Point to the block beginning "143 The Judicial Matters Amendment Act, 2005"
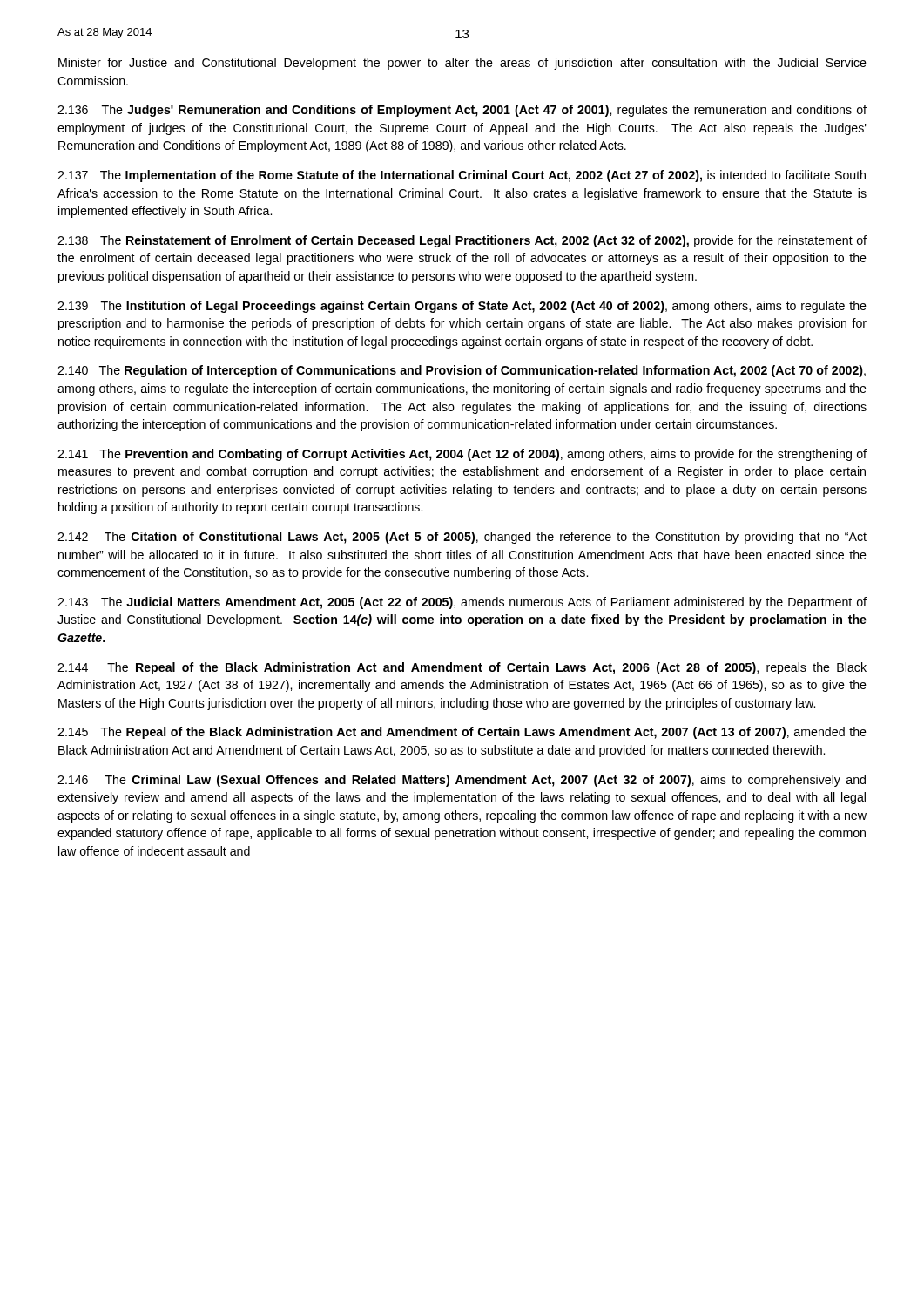 462,620
